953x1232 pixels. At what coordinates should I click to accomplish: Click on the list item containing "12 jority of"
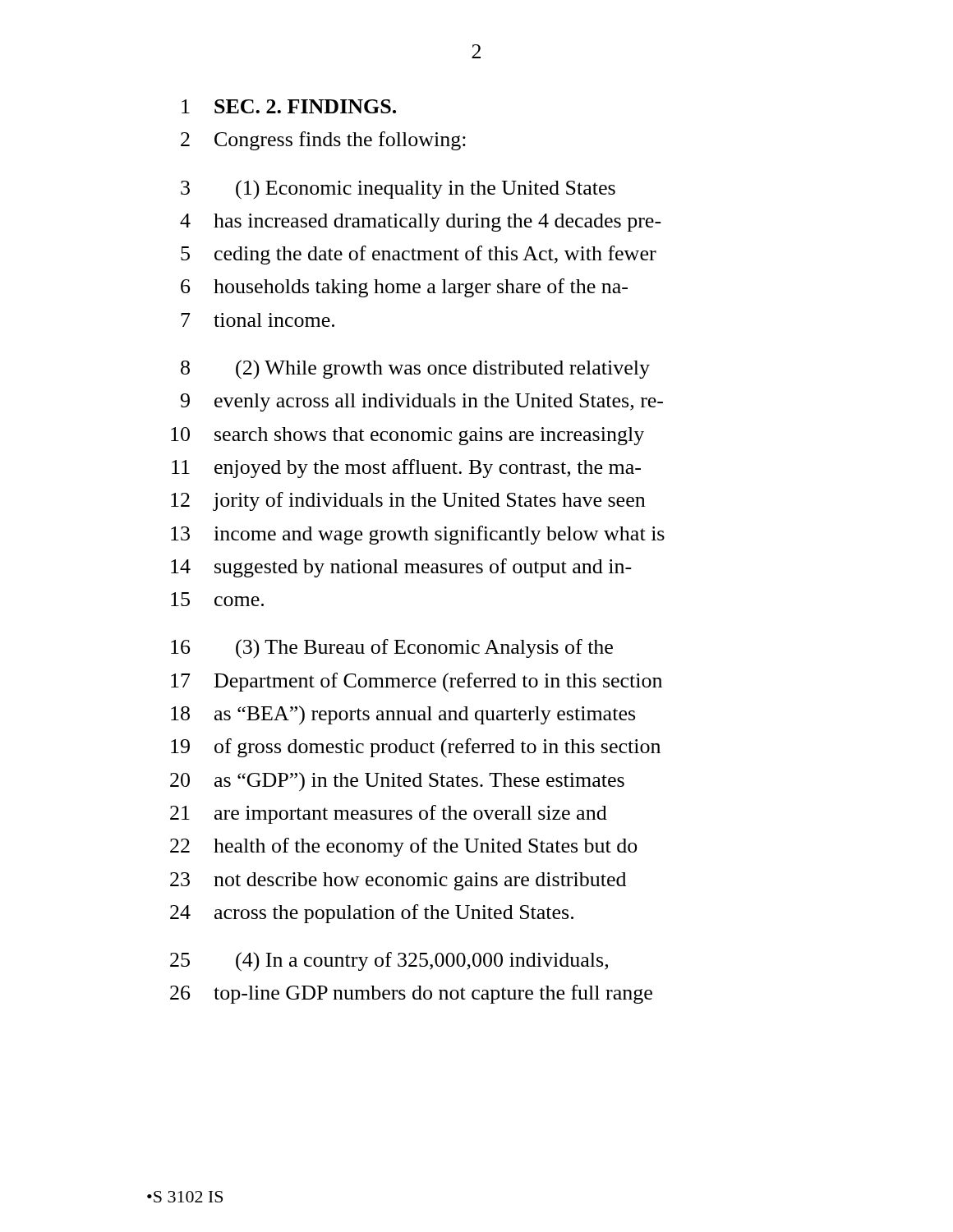tap(500, 500)
